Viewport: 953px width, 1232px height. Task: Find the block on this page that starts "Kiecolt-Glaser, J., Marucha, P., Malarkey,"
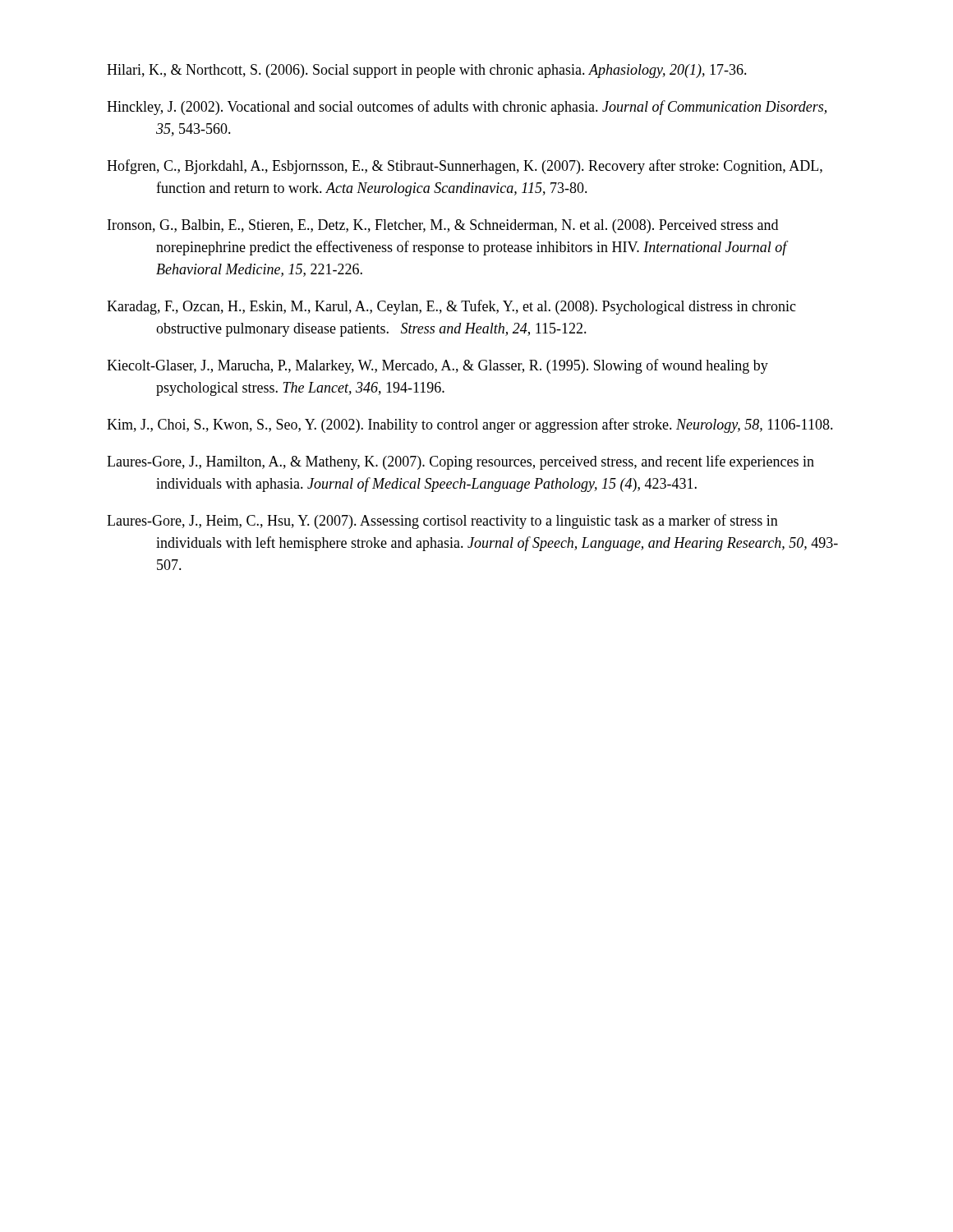tap(437, 377)
